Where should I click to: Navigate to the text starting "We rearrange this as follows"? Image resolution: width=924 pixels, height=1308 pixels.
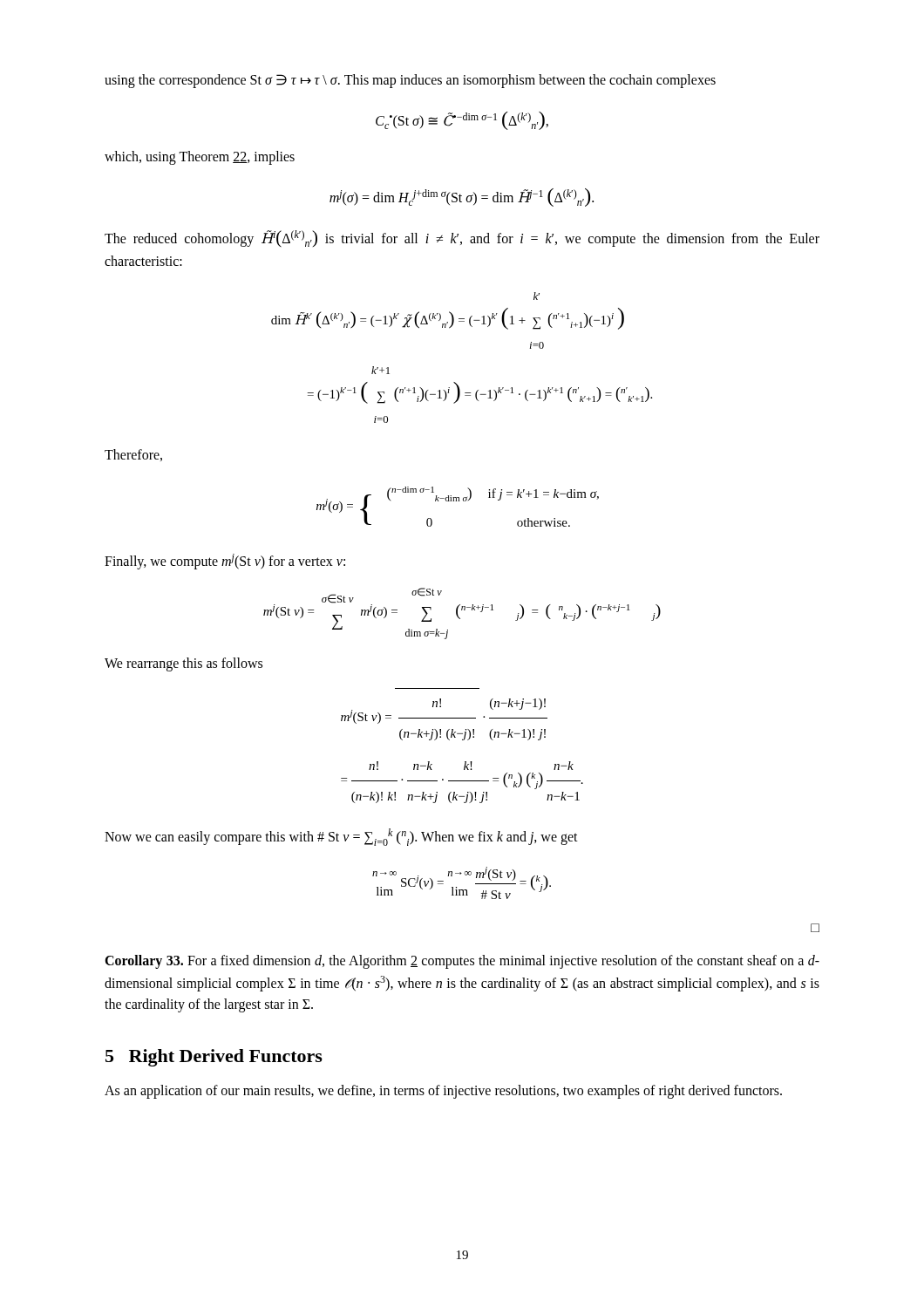183,664
